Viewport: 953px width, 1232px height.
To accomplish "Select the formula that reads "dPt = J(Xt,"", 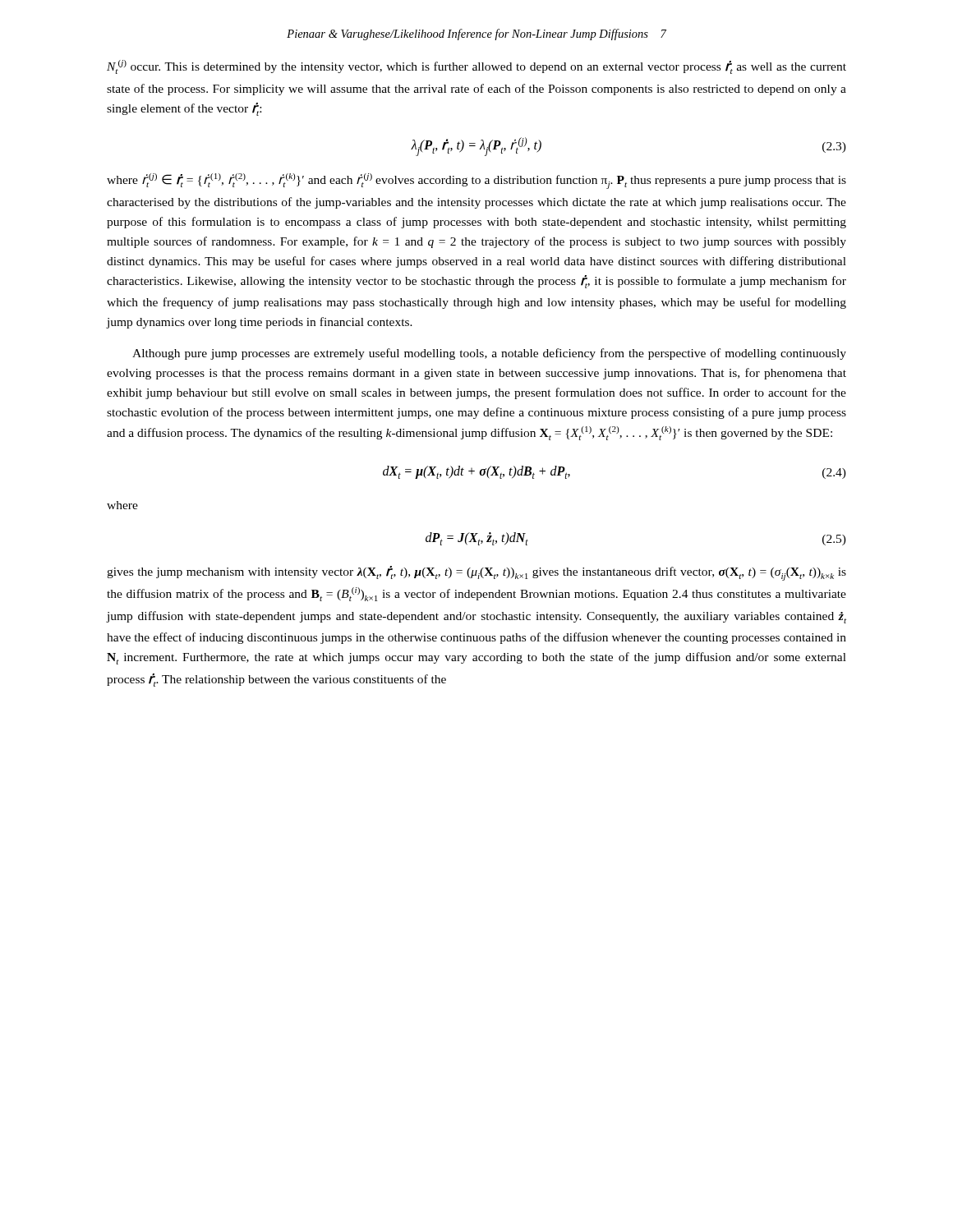I will point(471,540).
